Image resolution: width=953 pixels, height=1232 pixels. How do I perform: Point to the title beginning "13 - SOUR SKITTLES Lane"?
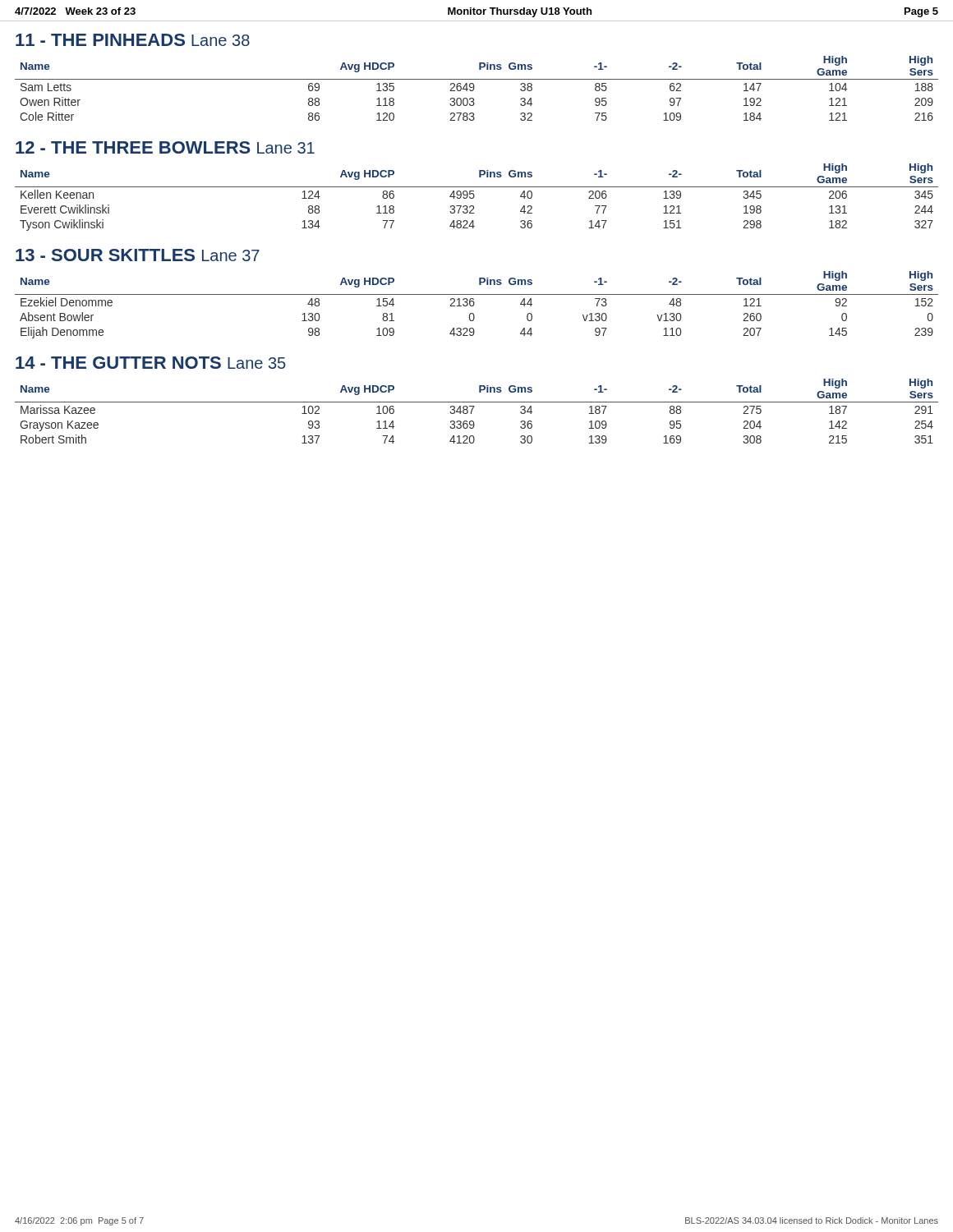click(137, 255)
